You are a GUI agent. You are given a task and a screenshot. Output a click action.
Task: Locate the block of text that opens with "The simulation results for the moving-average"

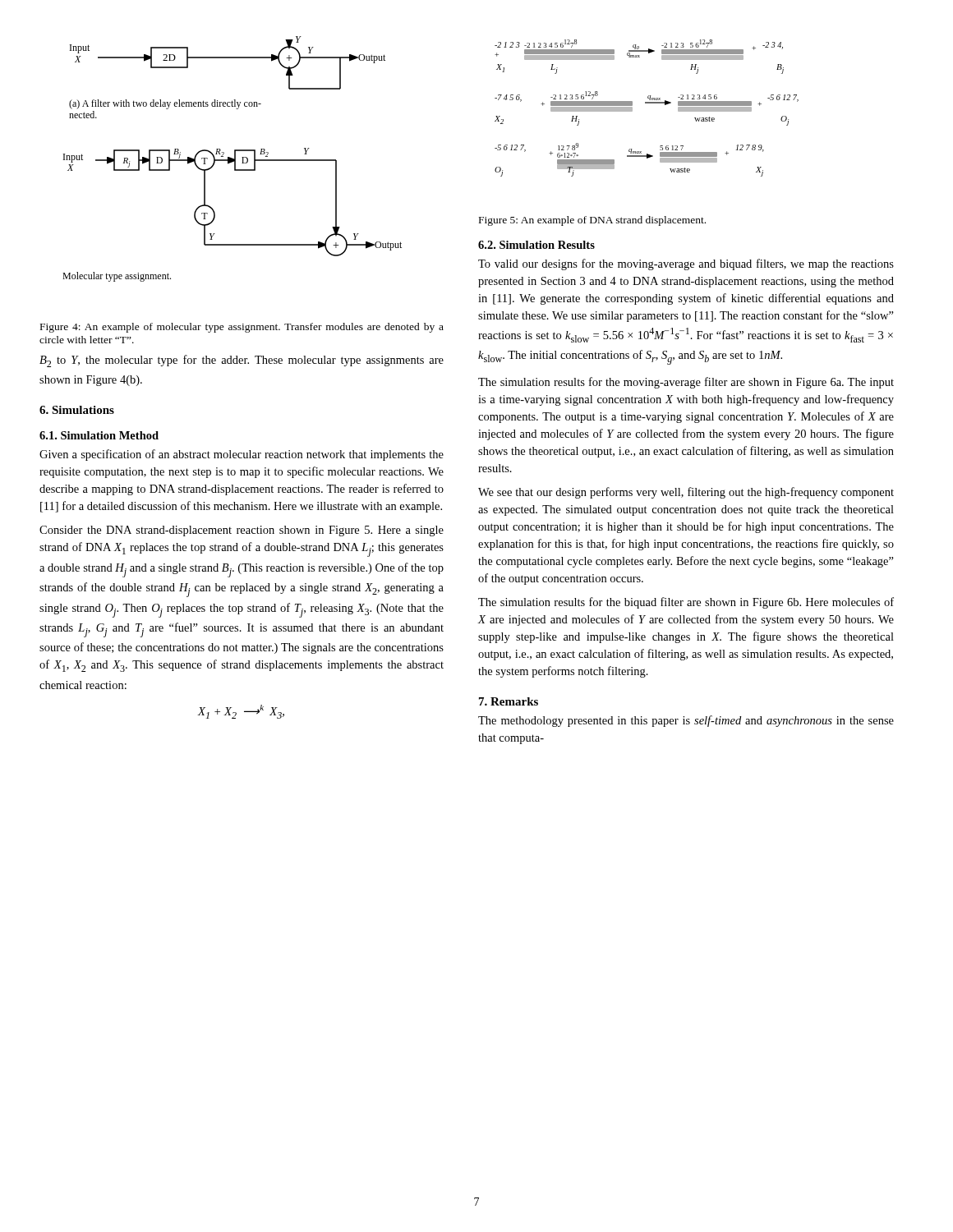coord(686,425)
